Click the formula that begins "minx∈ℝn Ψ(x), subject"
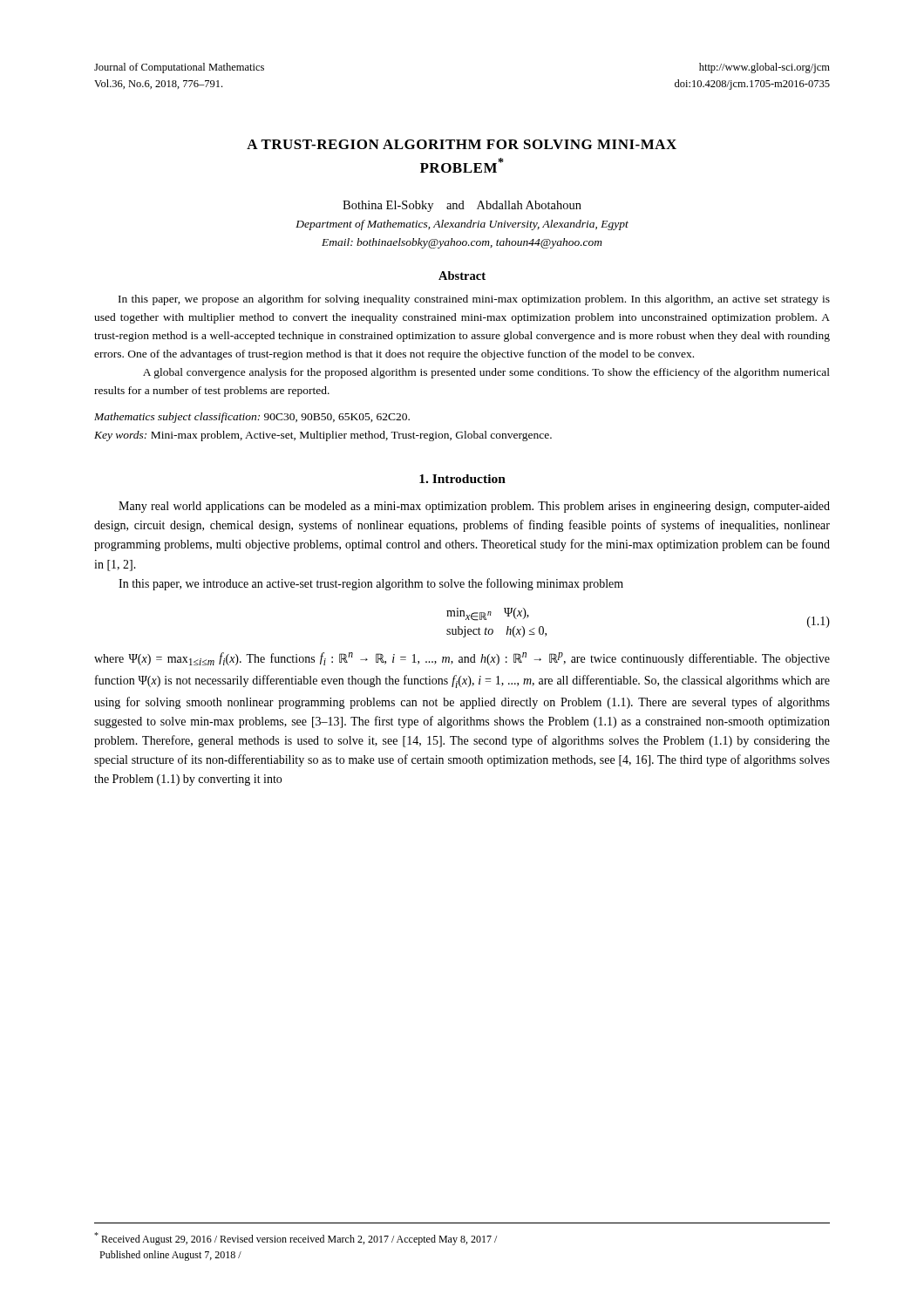 (522, 627)
